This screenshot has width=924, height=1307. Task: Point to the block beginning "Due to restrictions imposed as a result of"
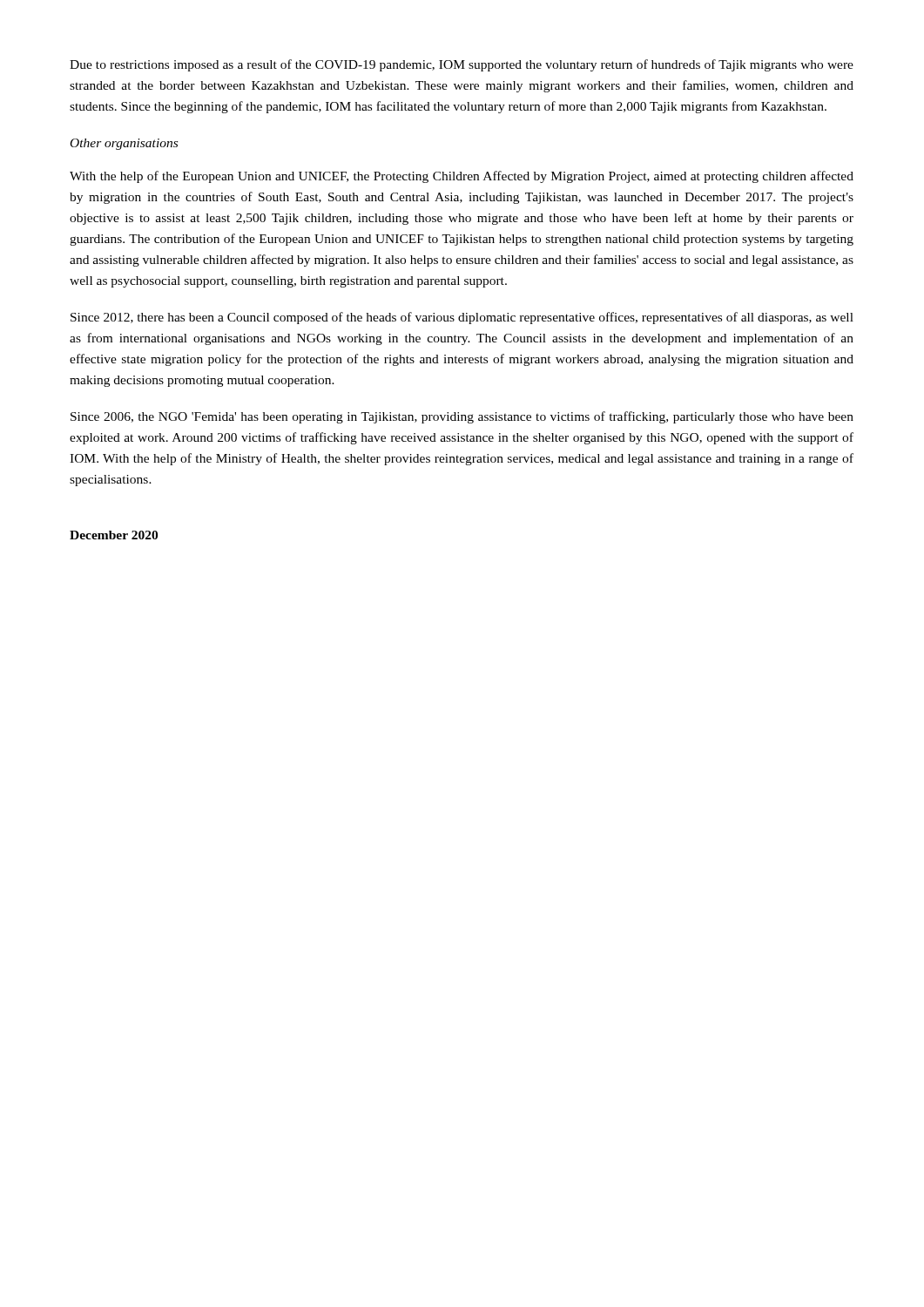[462, 85]
